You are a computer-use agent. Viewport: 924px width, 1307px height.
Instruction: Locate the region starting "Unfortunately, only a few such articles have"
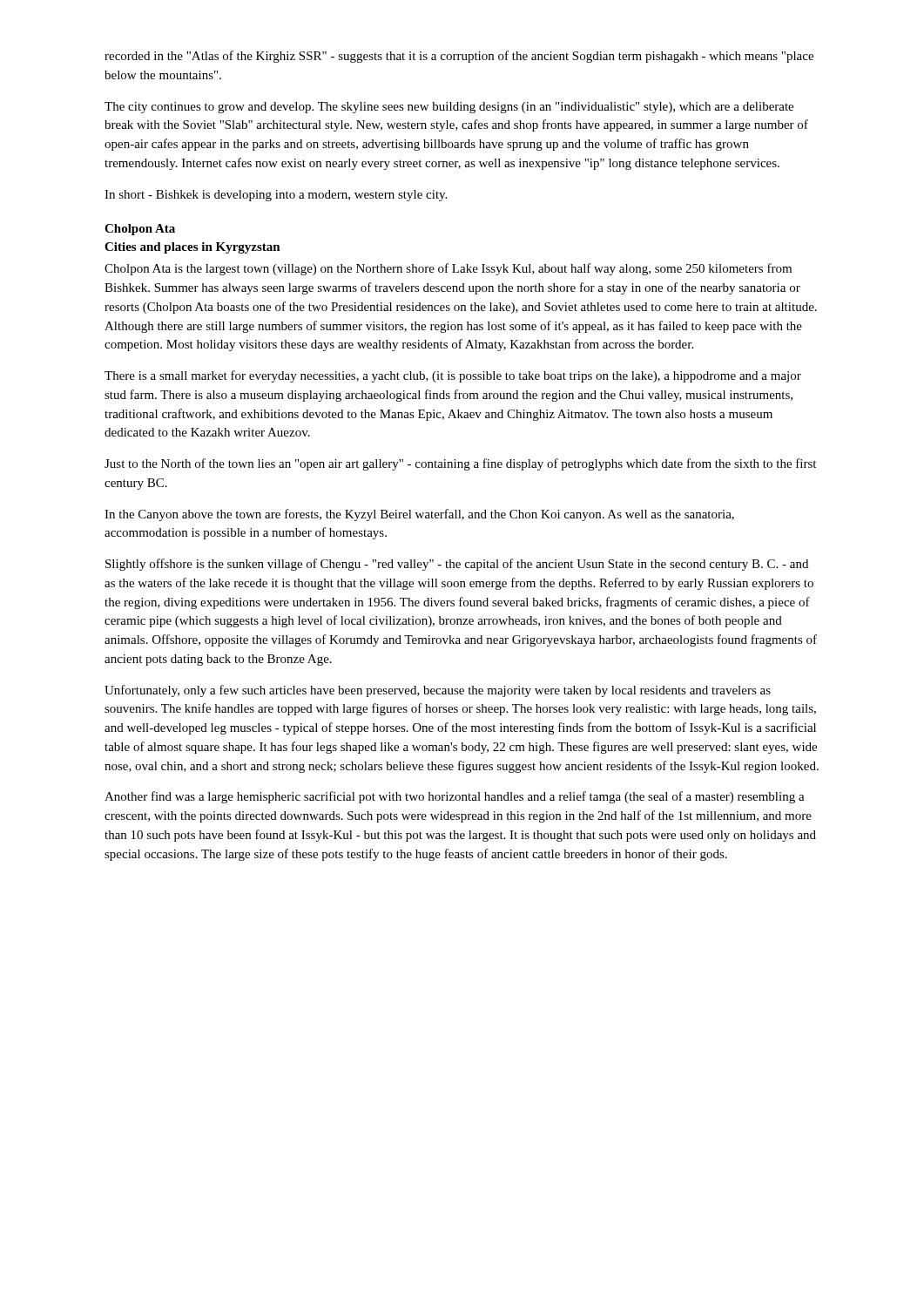462,728
